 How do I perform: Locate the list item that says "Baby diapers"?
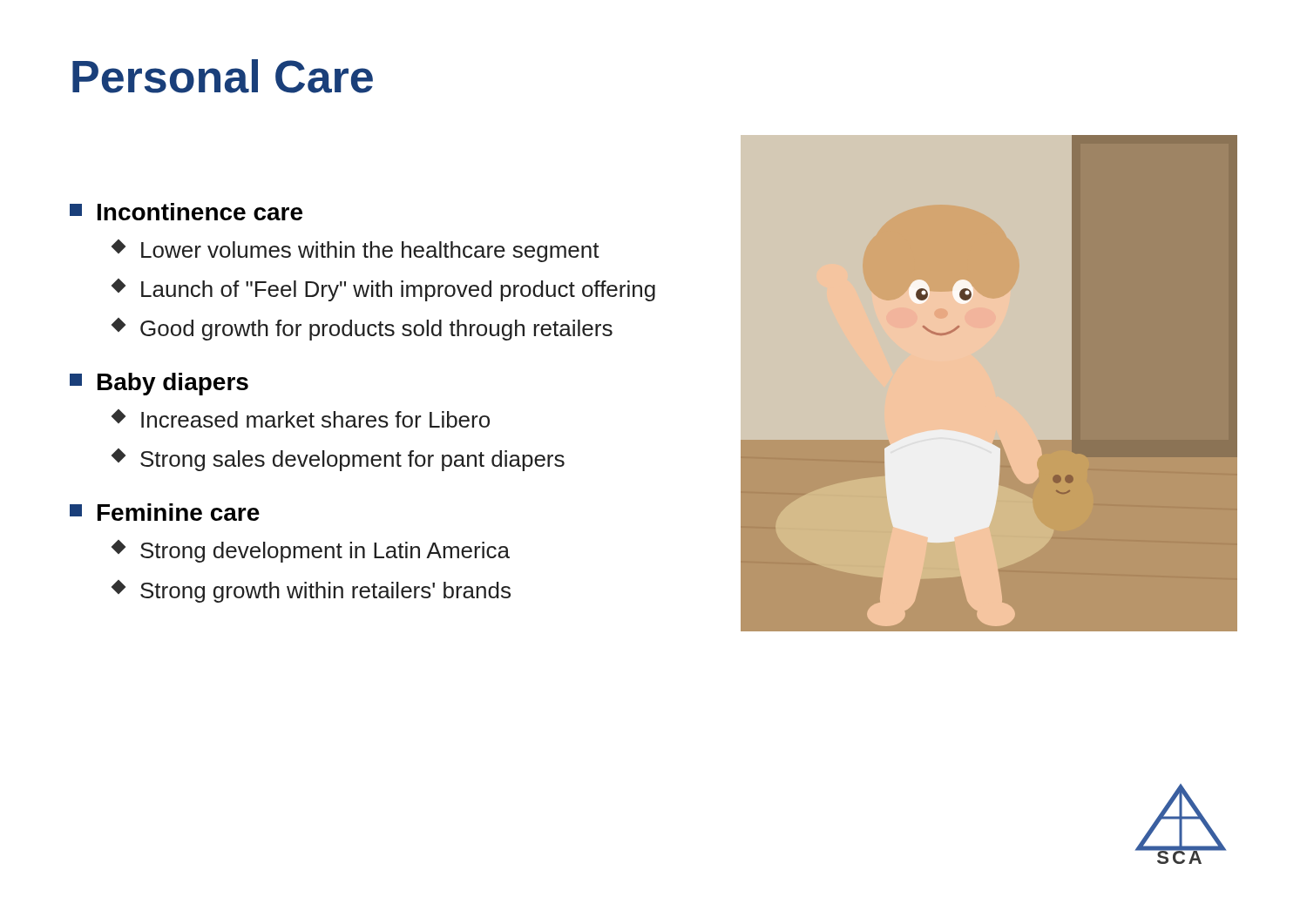point(159,383)
